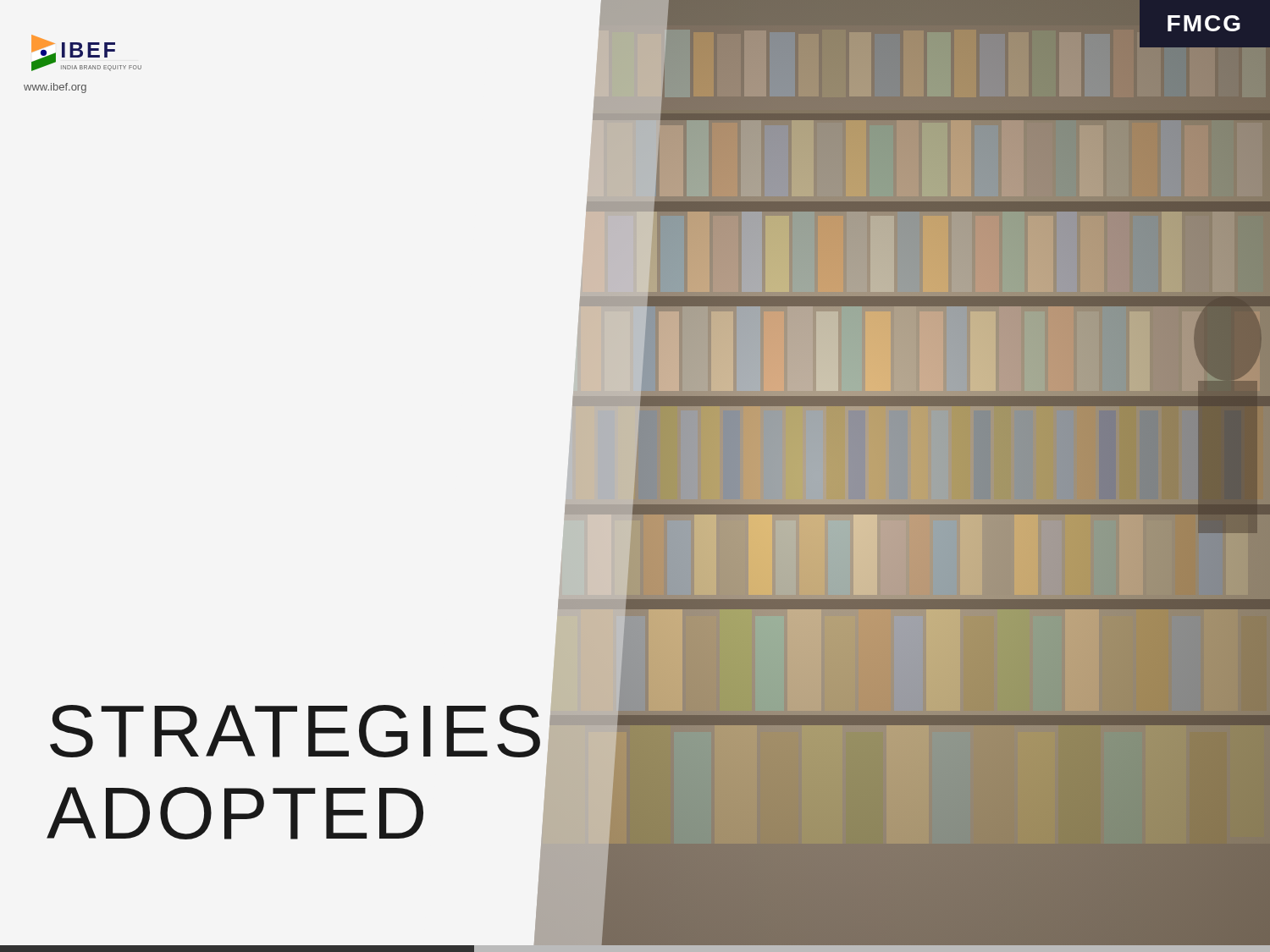Viewport: 1270px width, 952px height.
Task: Find the logo
Action: tap(83, 57)
